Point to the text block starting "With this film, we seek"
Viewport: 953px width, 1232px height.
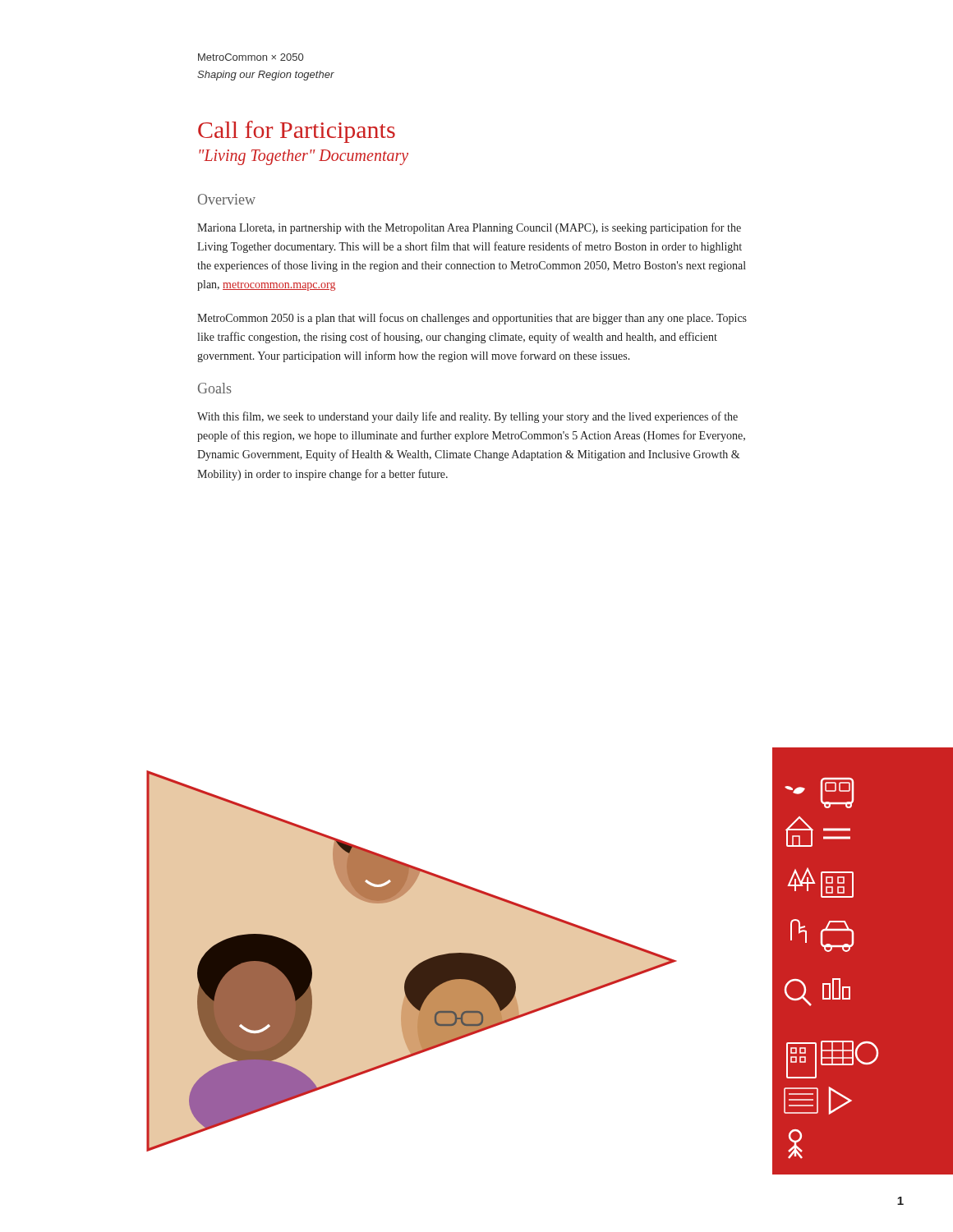click(471, 445)
